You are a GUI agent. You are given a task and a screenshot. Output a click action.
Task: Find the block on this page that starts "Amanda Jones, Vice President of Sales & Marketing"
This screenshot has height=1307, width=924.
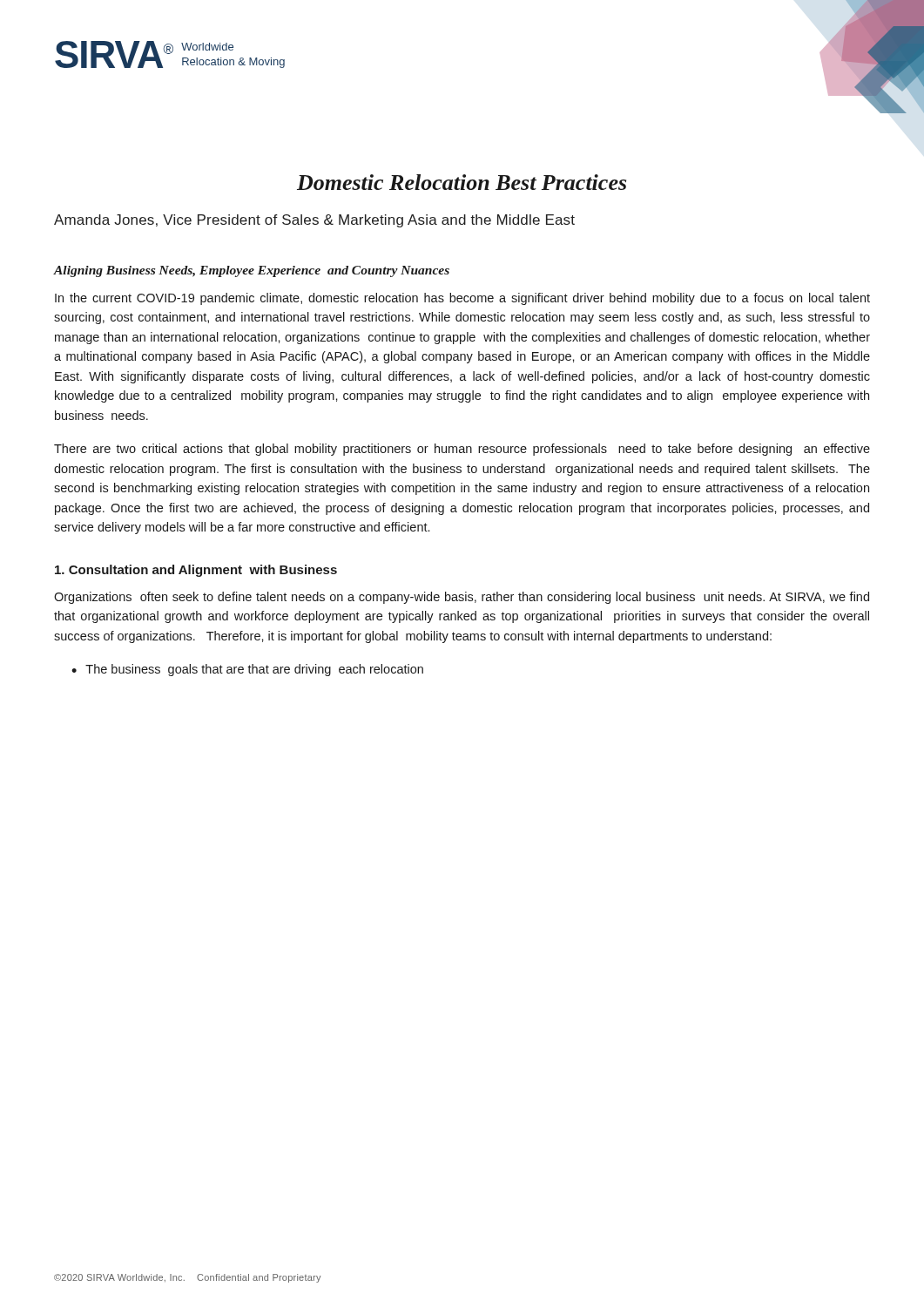[x=314, y=220]
